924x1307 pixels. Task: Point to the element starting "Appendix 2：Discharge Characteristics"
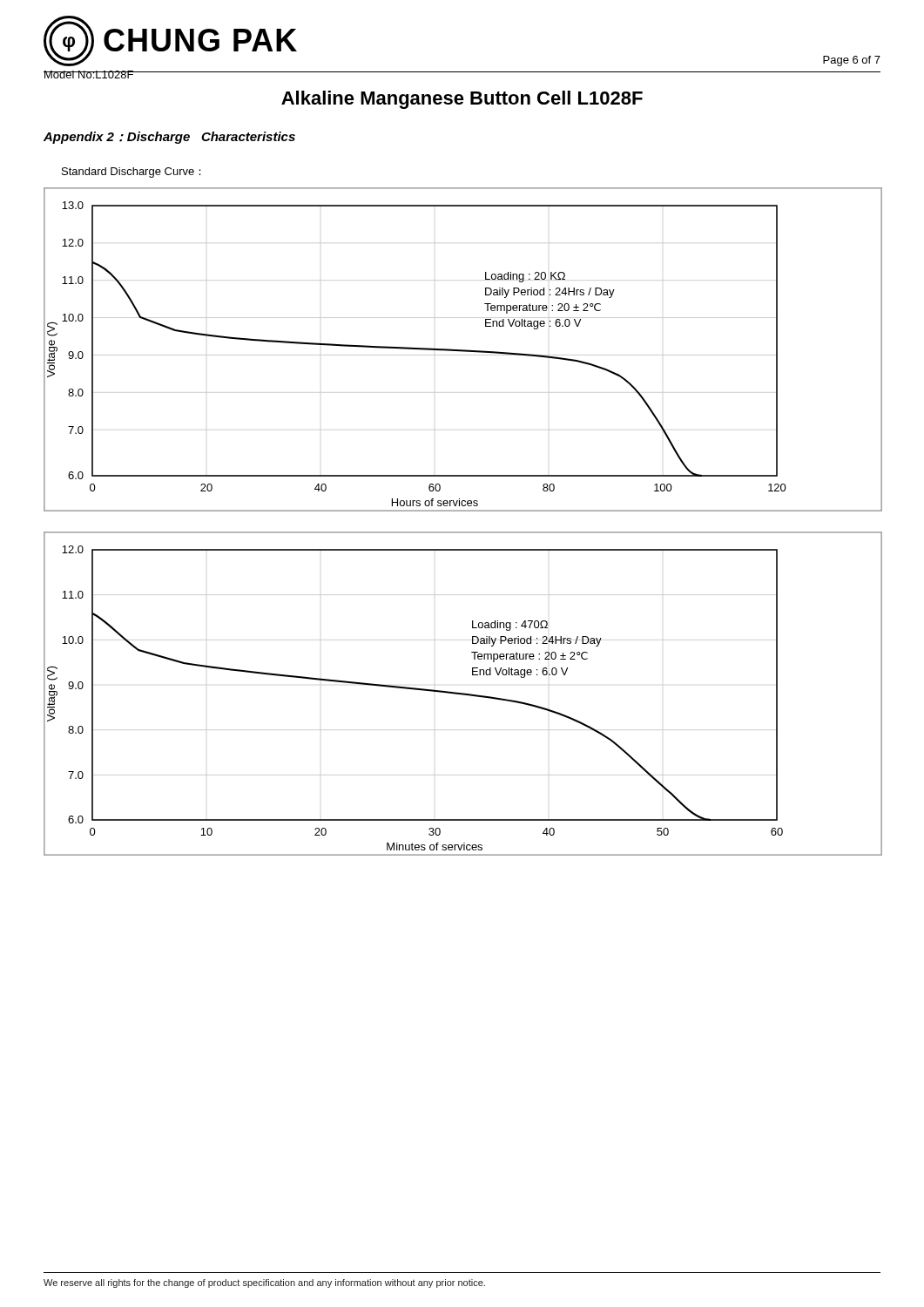170,136
